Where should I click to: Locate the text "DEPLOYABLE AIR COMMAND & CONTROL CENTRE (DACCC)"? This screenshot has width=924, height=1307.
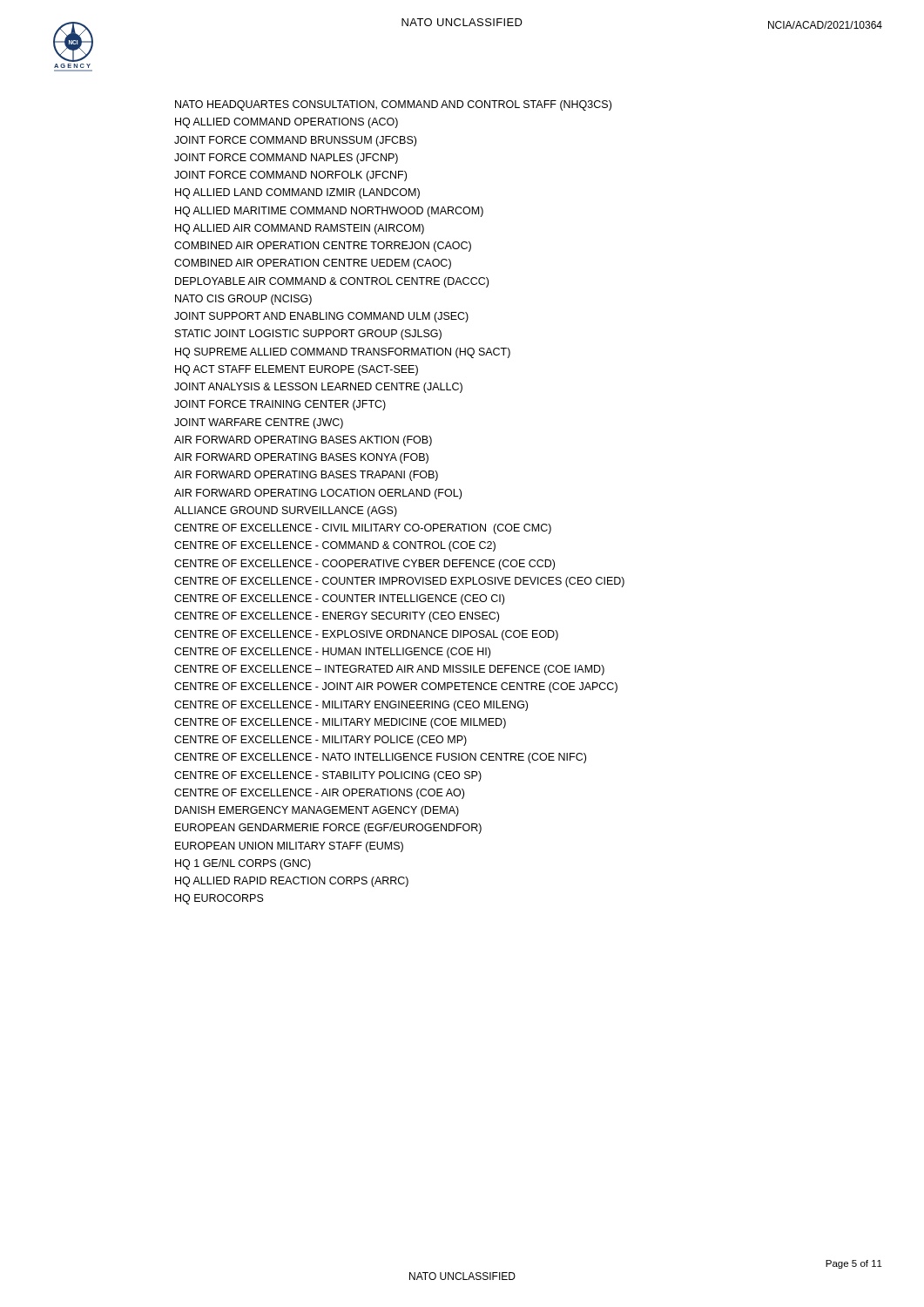click(332, 282)
